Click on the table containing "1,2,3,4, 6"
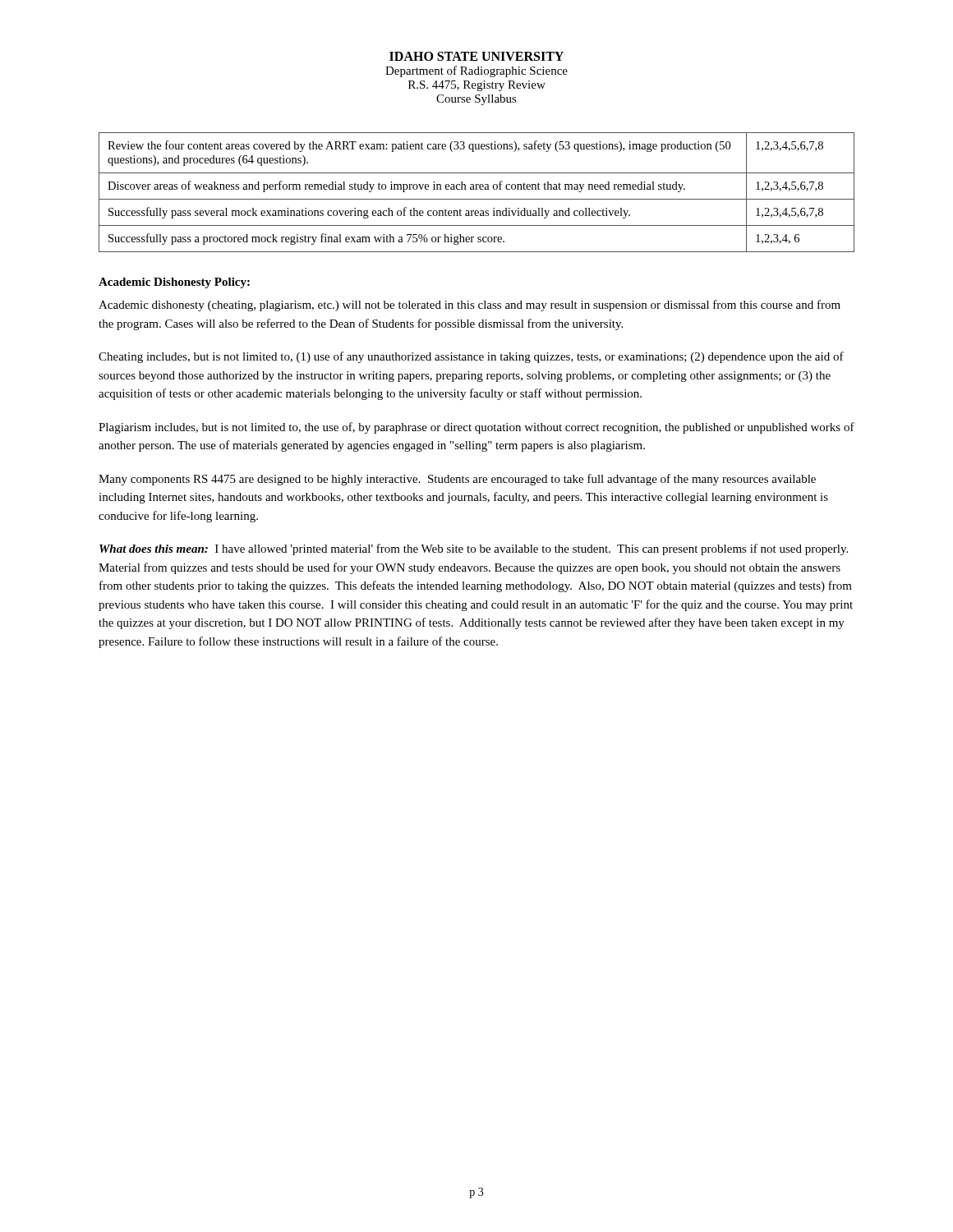953x1232 pixels. 476,192
